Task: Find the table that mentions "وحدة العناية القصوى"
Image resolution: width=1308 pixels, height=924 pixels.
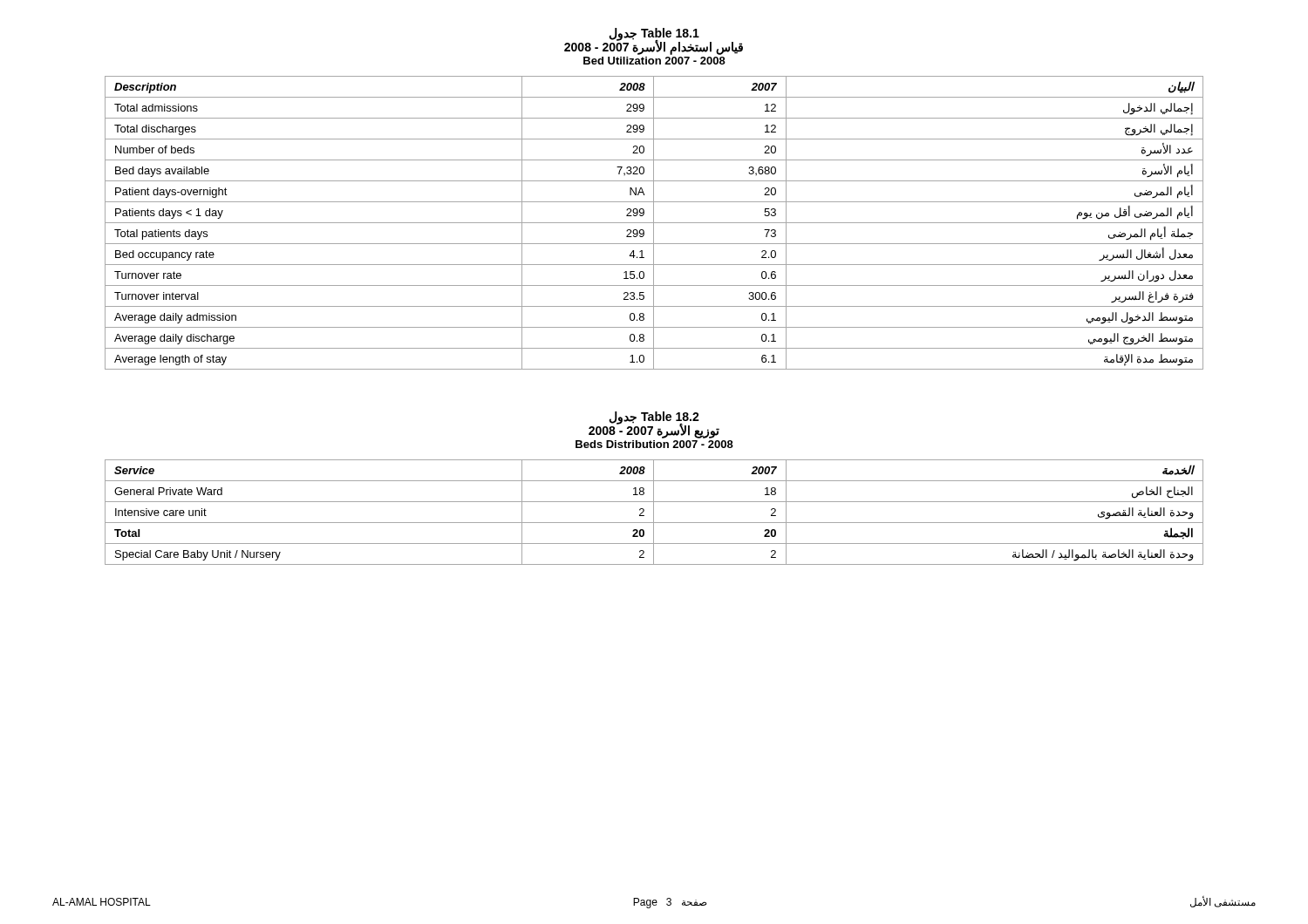Action: (654, 512)
